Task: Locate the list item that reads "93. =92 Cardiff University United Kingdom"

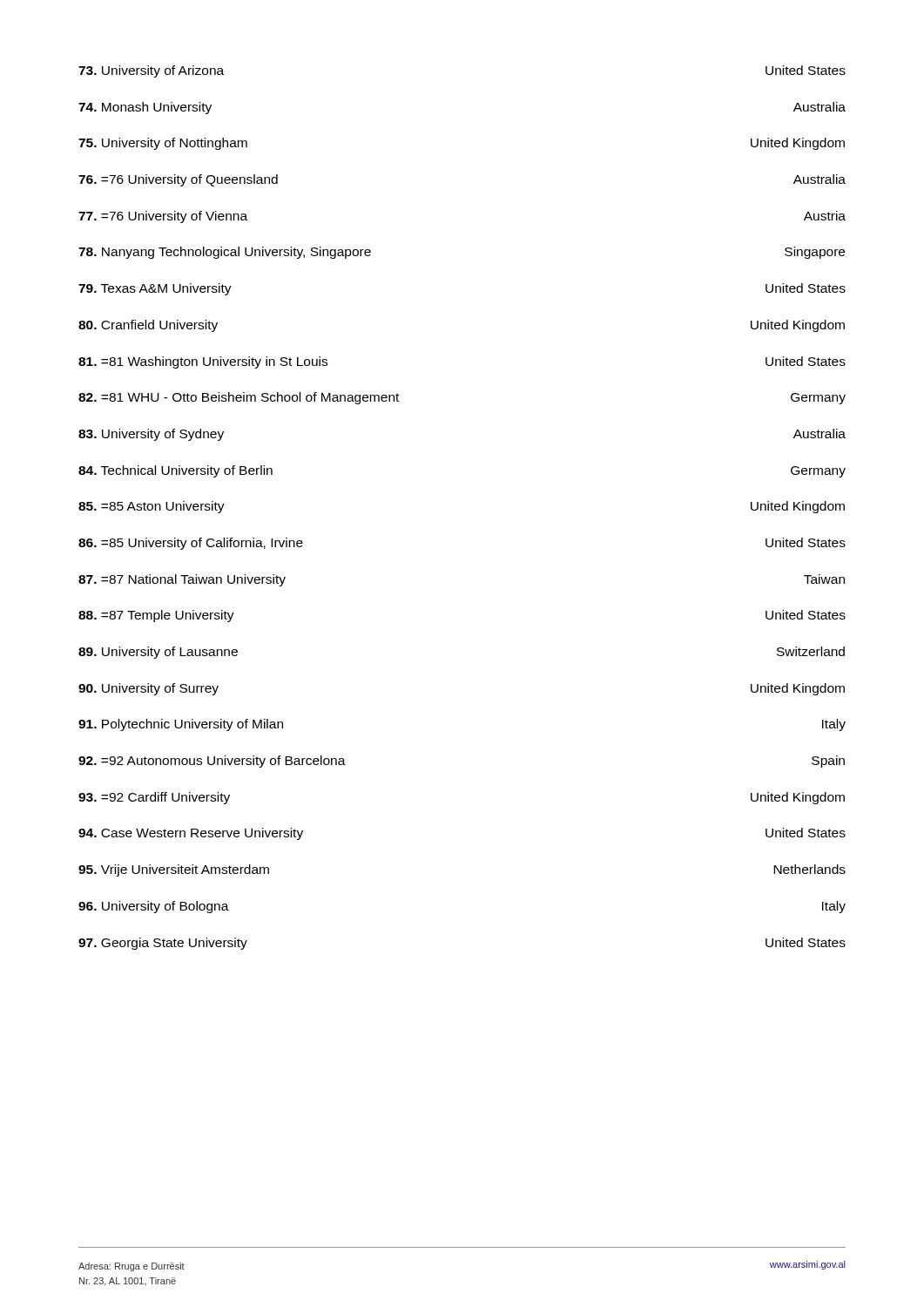Action: [151, 798]
